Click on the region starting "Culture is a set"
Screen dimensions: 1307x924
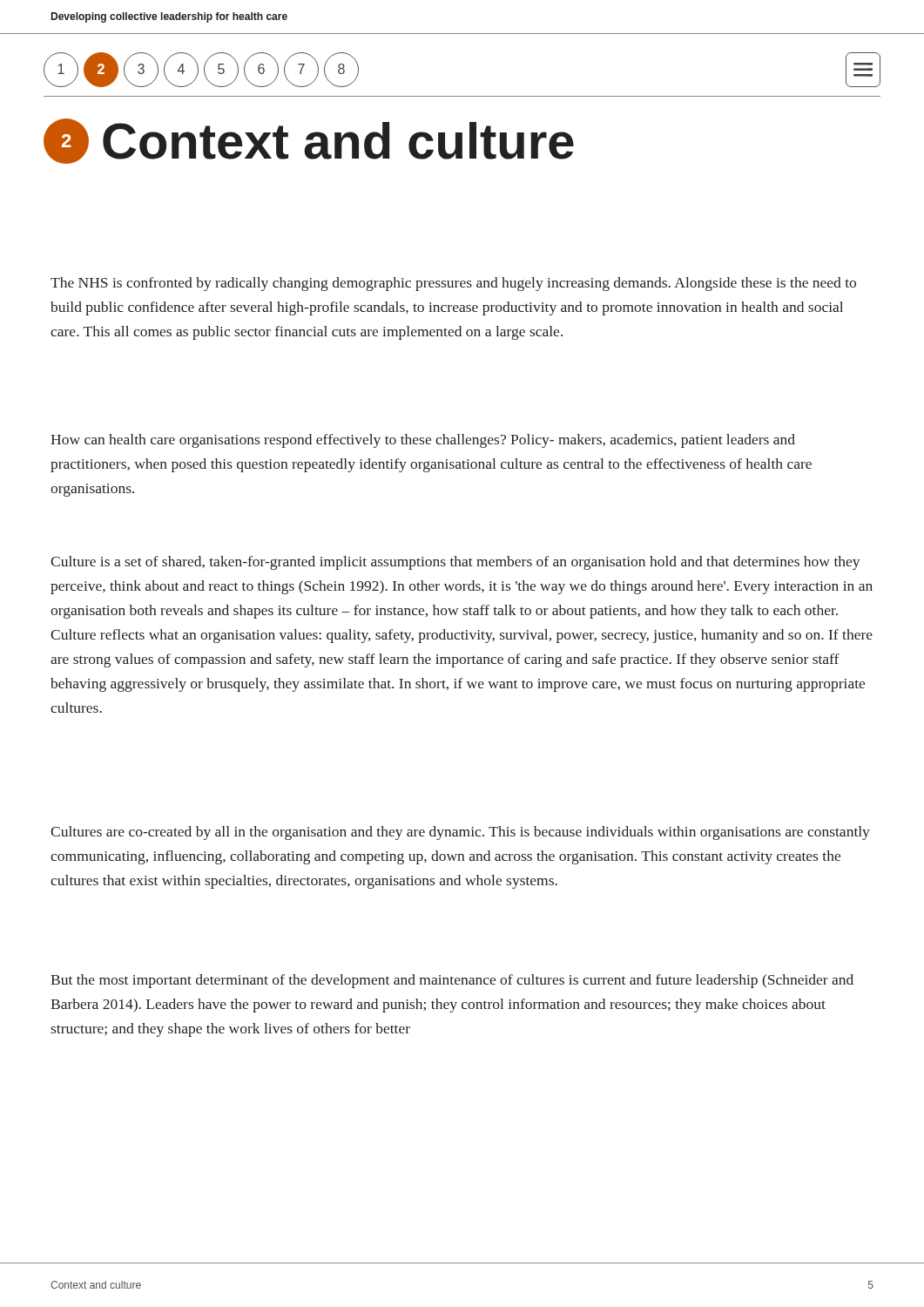coord(462,634)
